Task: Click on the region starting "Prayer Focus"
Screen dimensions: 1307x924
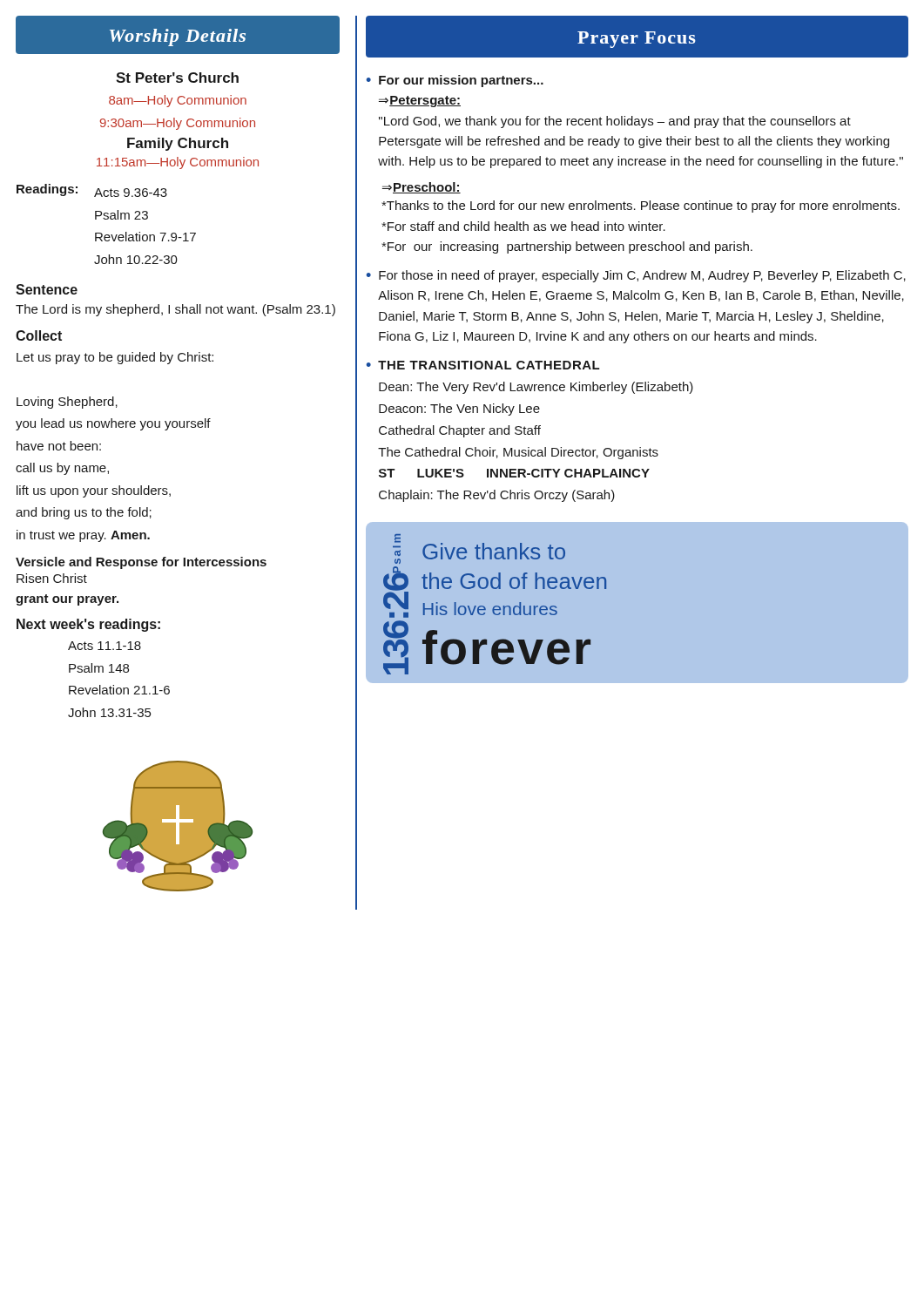Action: click(x=637, y=37)
